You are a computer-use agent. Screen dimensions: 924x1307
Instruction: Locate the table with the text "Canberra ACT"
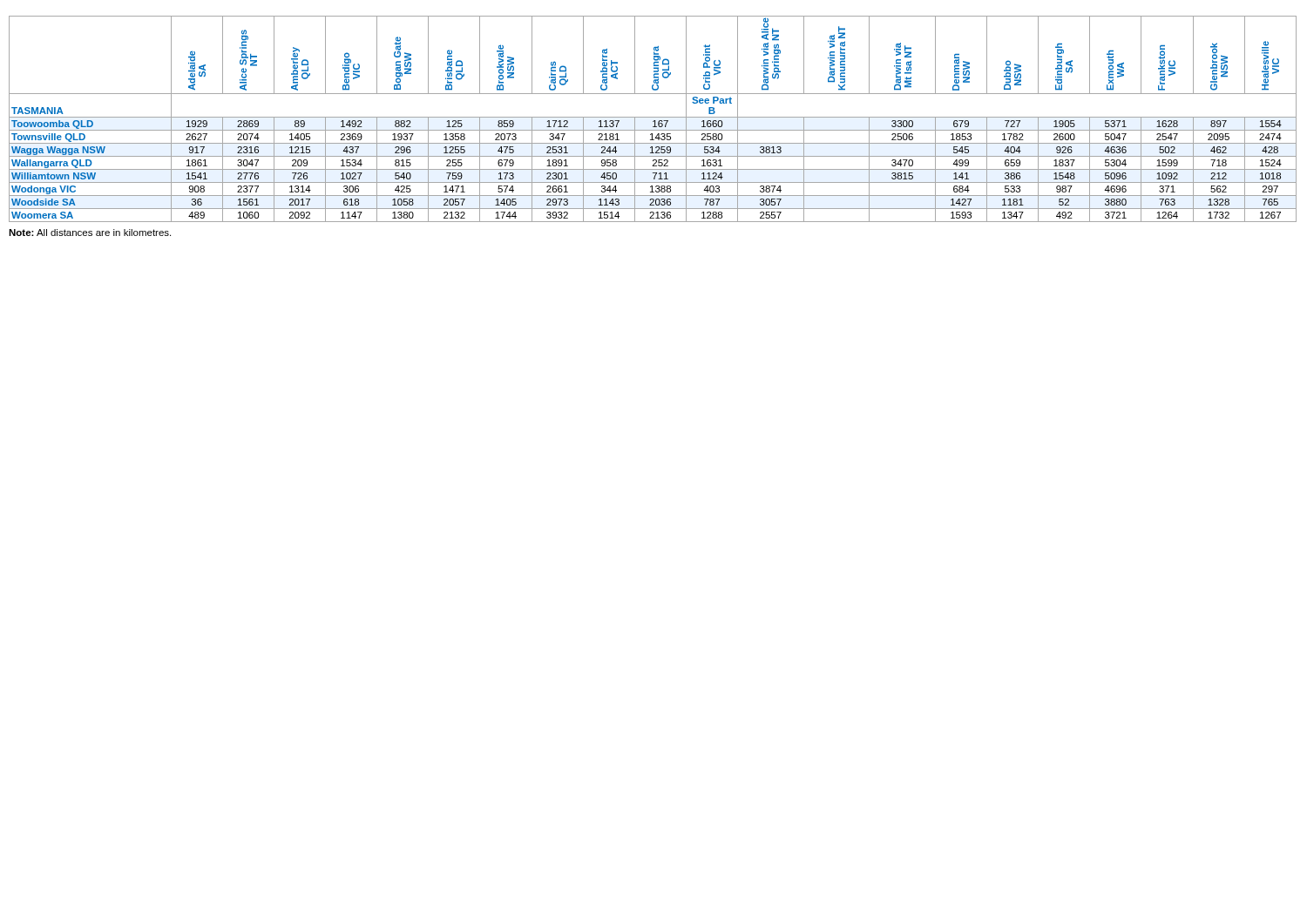pyautogui.click(x=654, y=119)
